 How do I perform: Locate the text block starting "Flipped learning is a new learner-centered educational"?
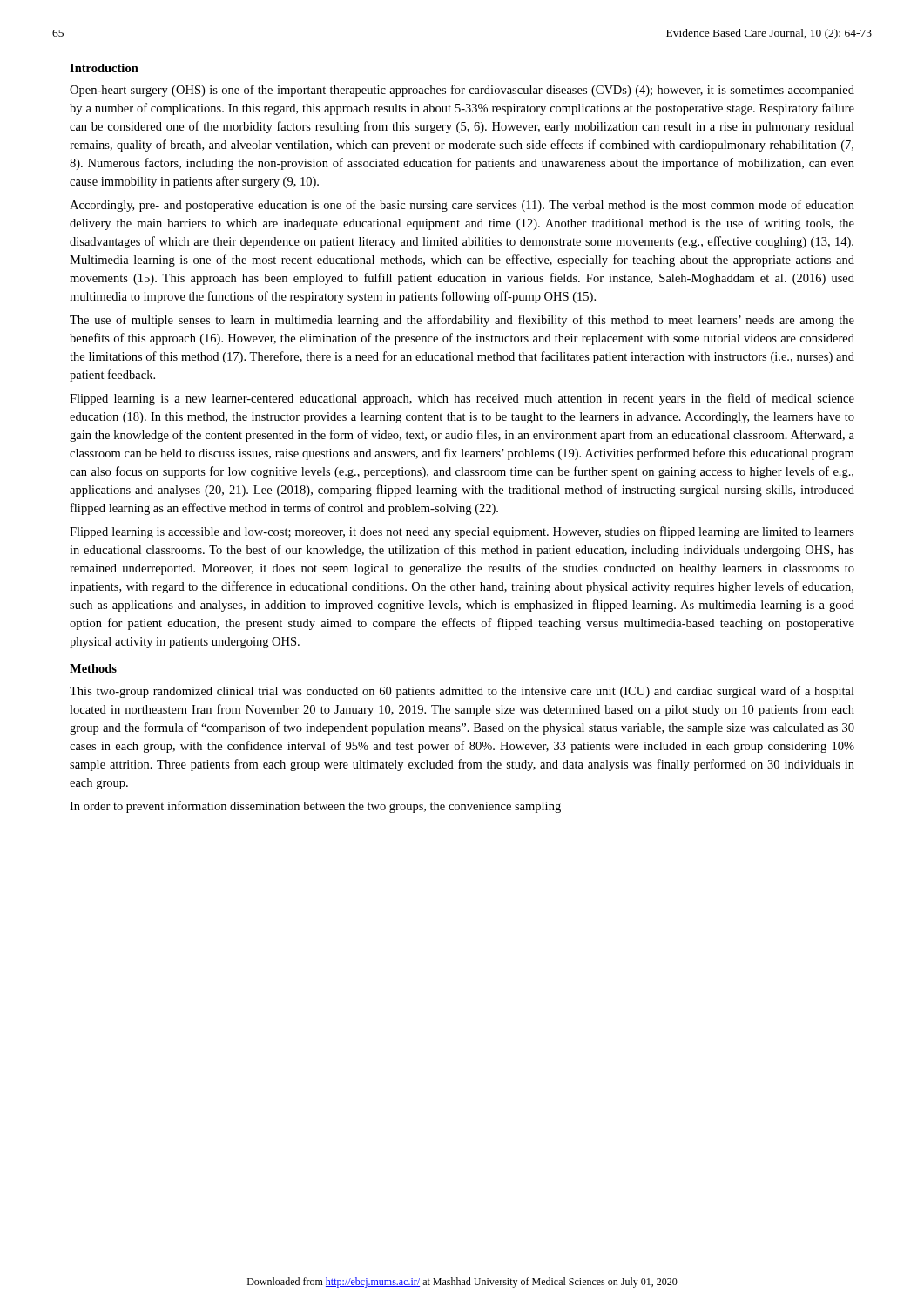462,453
